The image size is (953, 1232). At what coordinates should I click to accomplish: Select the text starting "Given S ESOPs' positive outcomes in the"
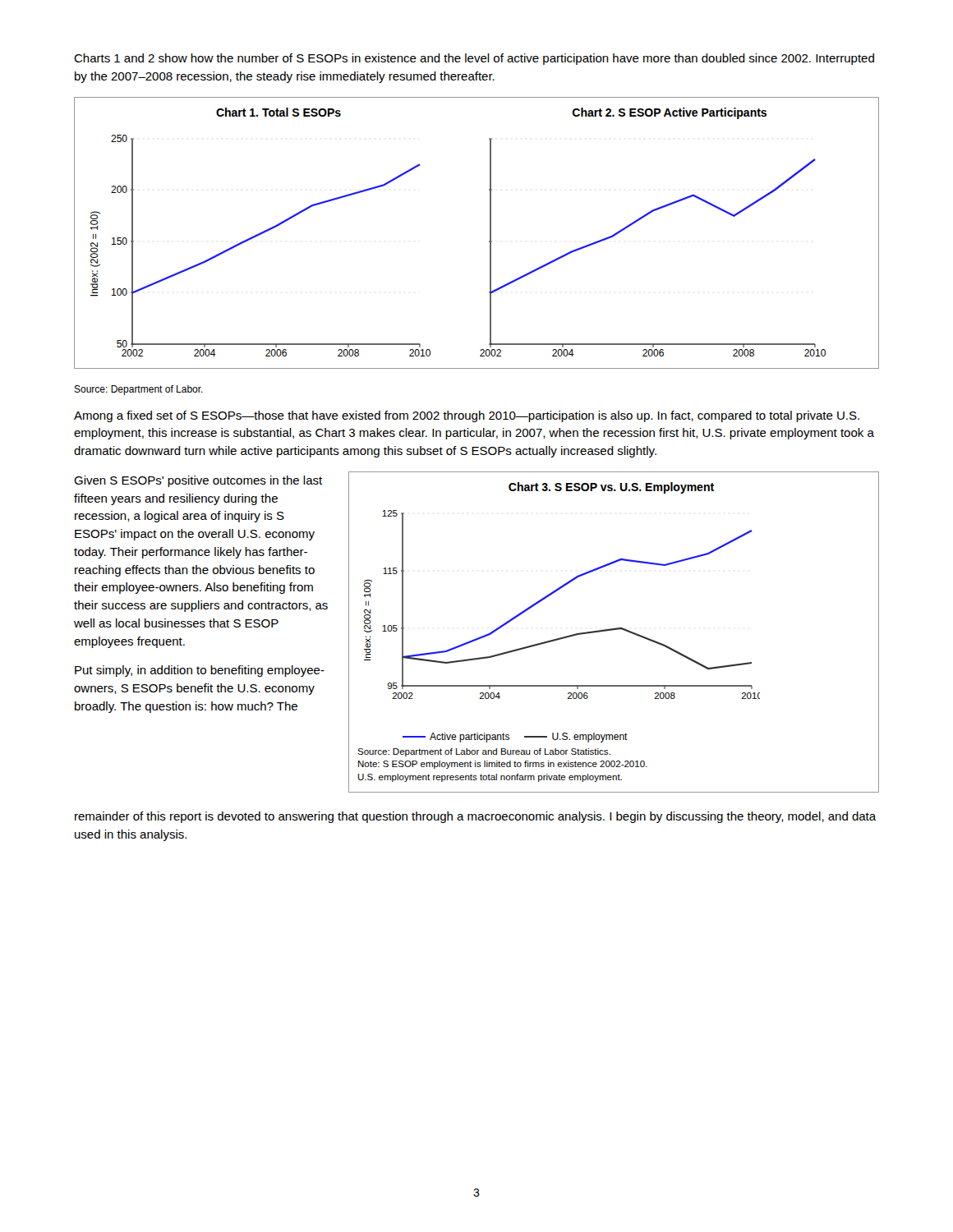[x=201, y=560]
